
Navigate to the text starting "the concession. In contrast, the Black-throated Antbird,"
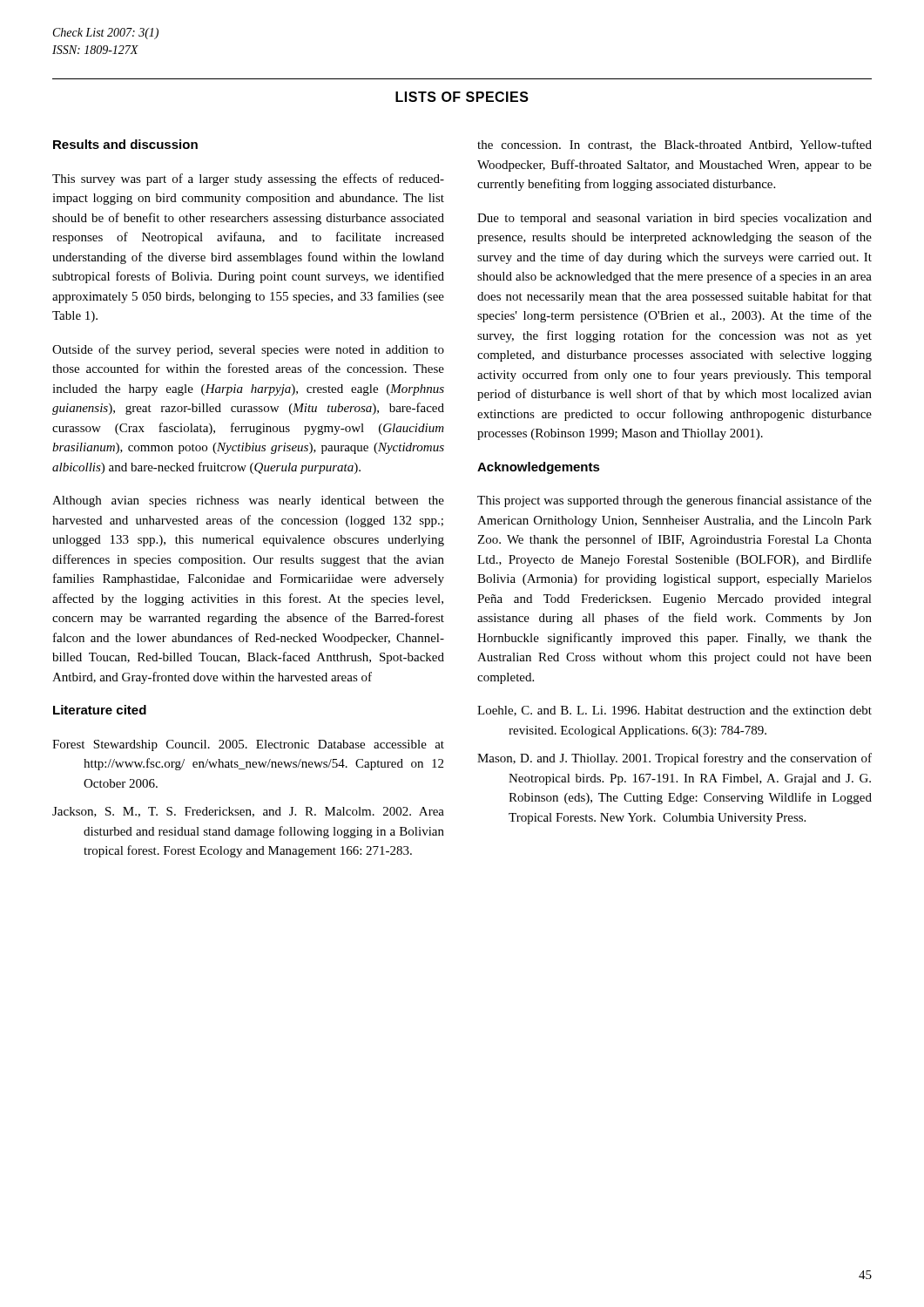[674, 164]
